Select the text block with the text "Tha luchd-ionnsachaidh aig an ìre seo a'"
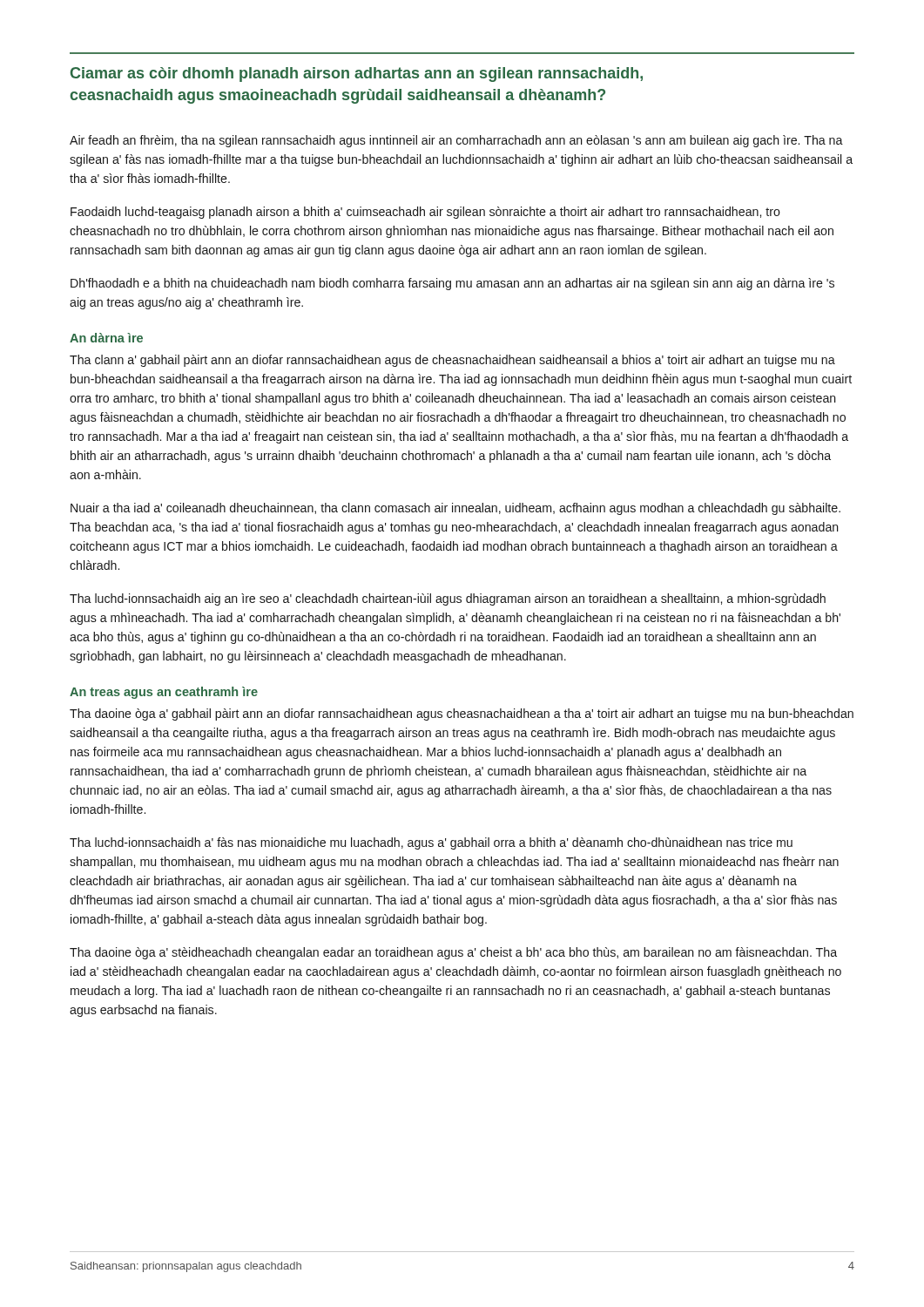Viewport: 924px width, 1307px height. (455, 628)
